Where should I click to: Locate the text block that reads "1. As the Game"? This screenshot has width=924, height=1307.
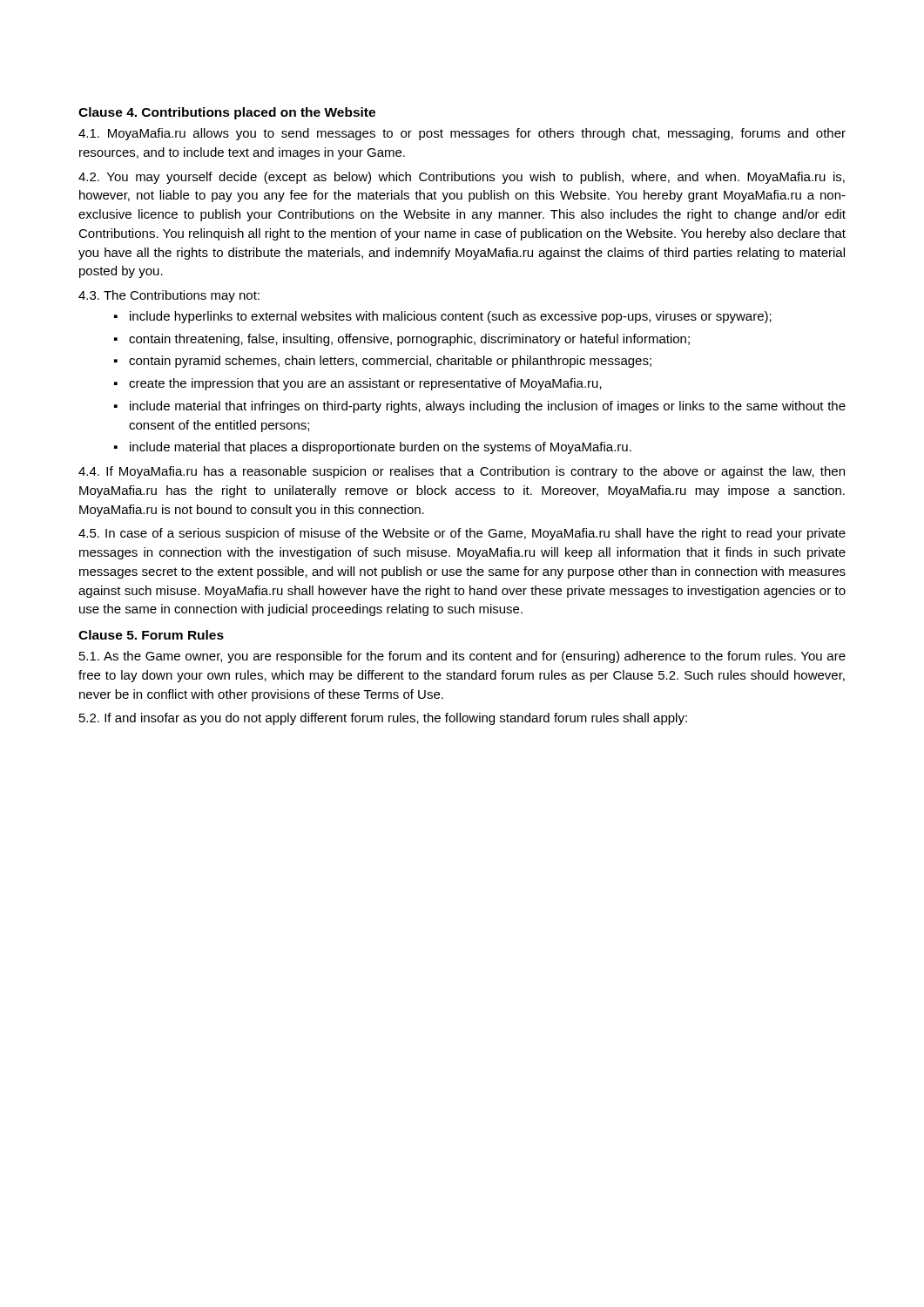pos(462,675)
